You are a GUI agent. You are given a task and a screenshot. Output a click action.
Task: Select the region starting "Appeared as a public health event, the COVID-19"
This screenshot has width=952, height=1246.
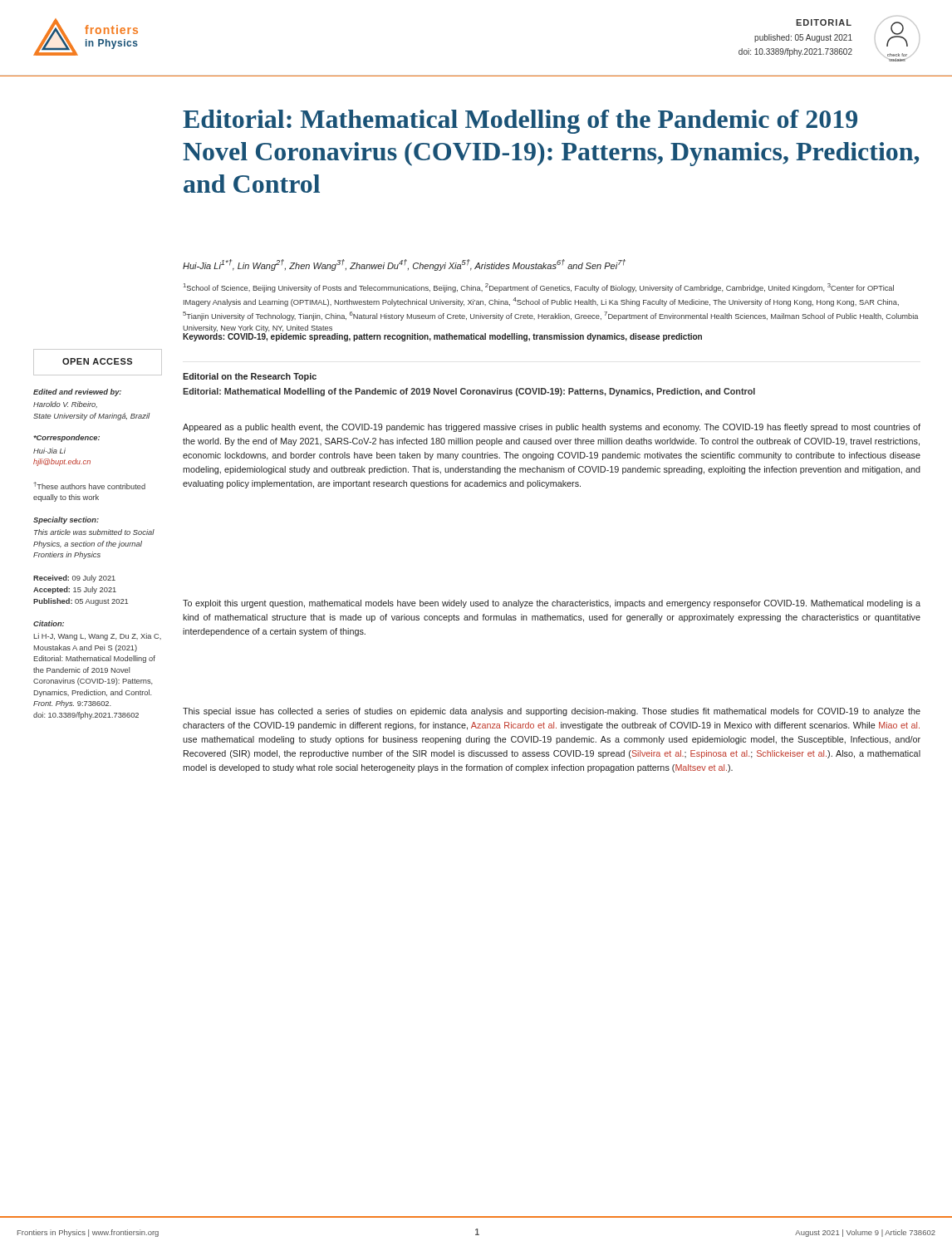[552, 455]
